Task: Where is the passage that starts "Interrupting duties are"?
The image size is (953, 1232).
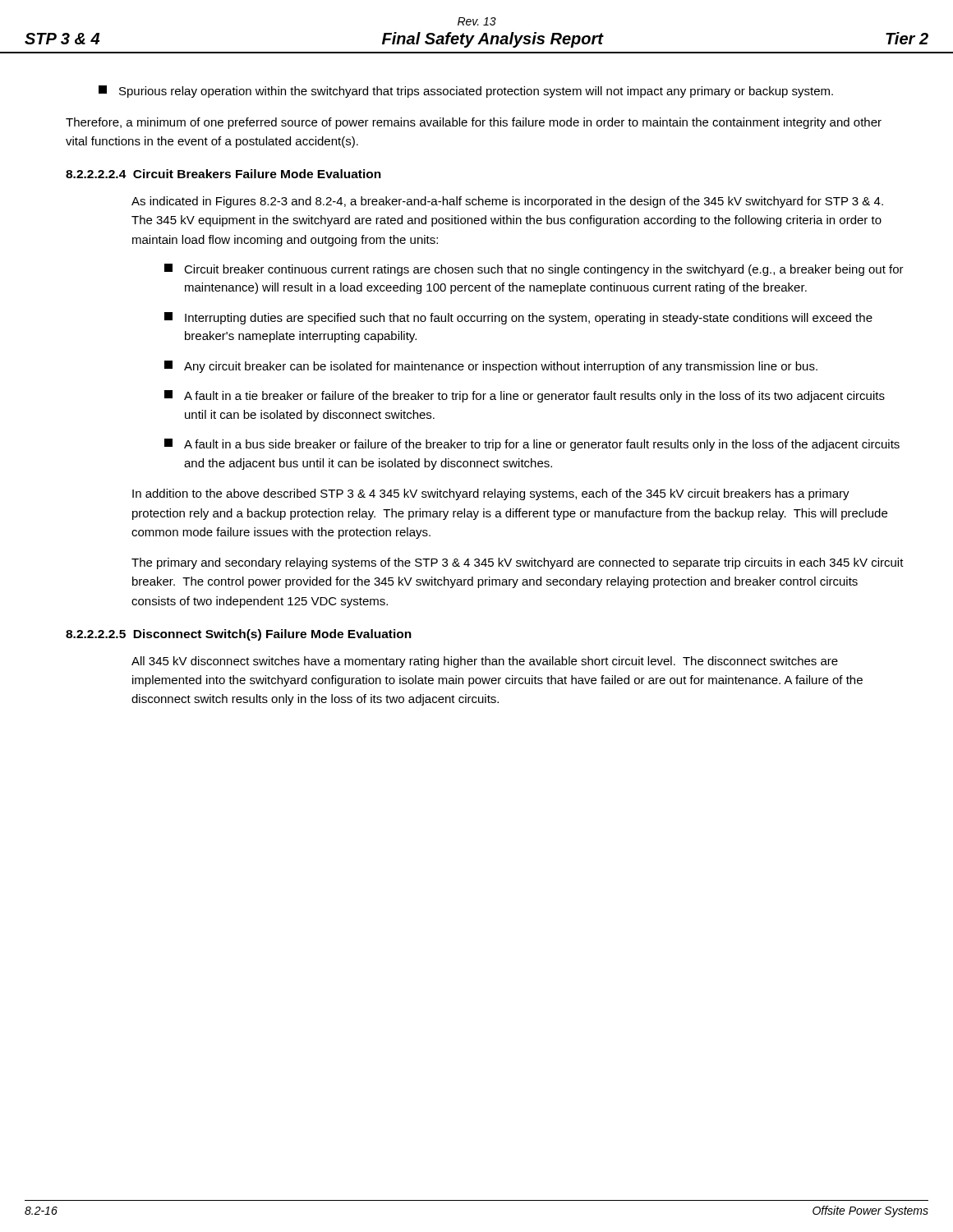Action: click(x=534, y=327)
